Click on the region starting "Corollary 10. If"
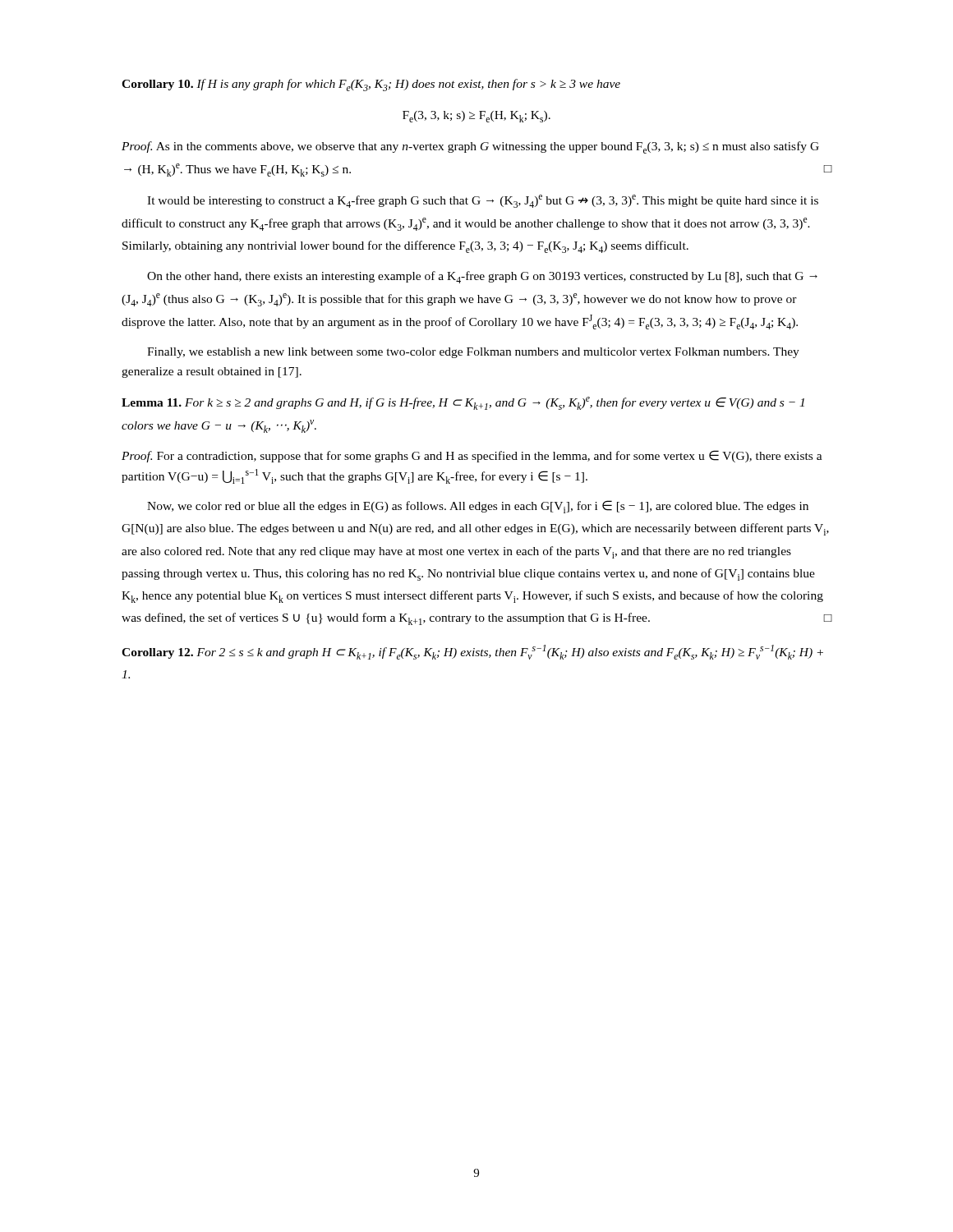 [476, 85]
